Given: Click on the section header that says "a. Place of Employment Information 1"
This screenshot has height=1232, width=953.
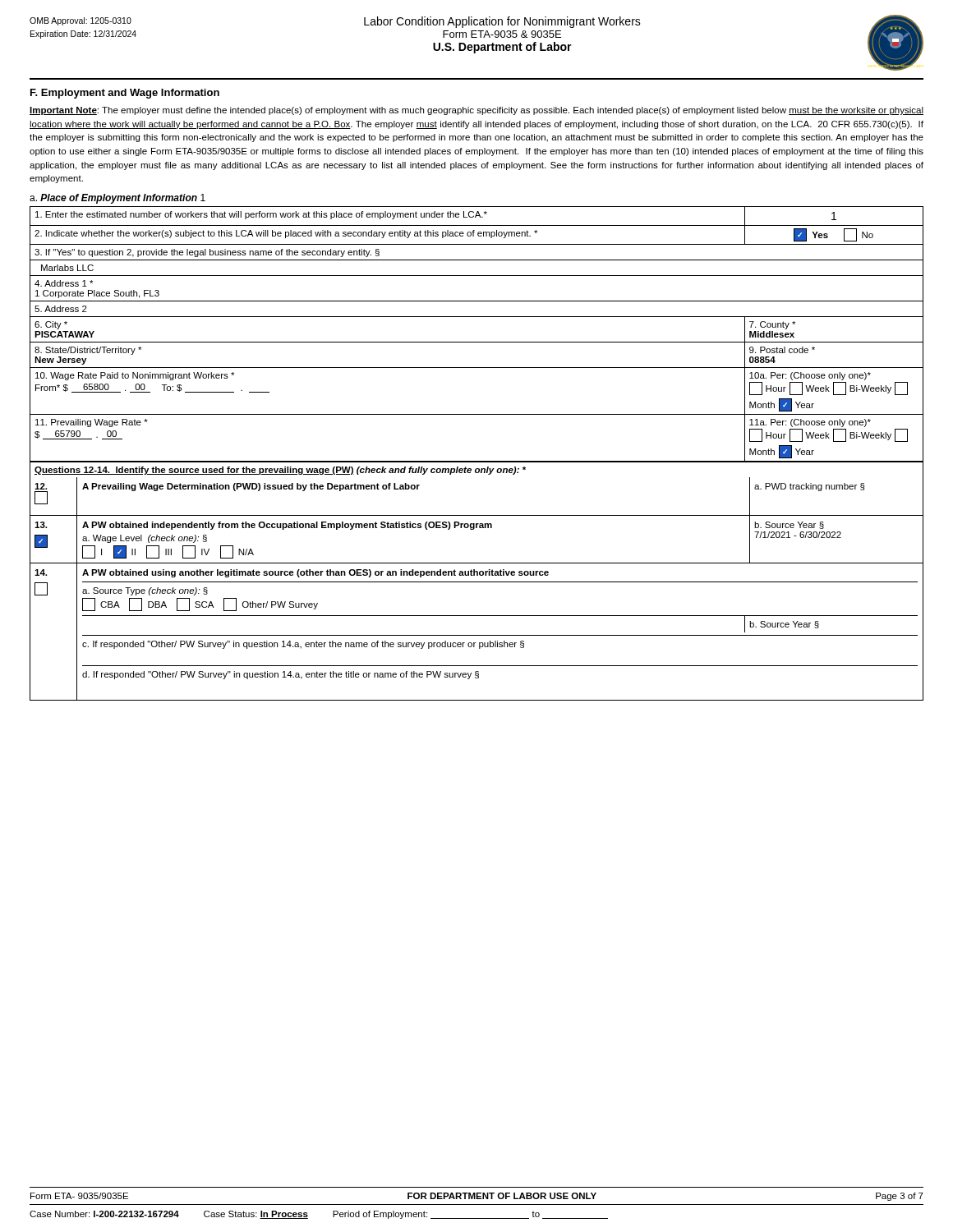Looking at the screenshot, I should point(118,198).
